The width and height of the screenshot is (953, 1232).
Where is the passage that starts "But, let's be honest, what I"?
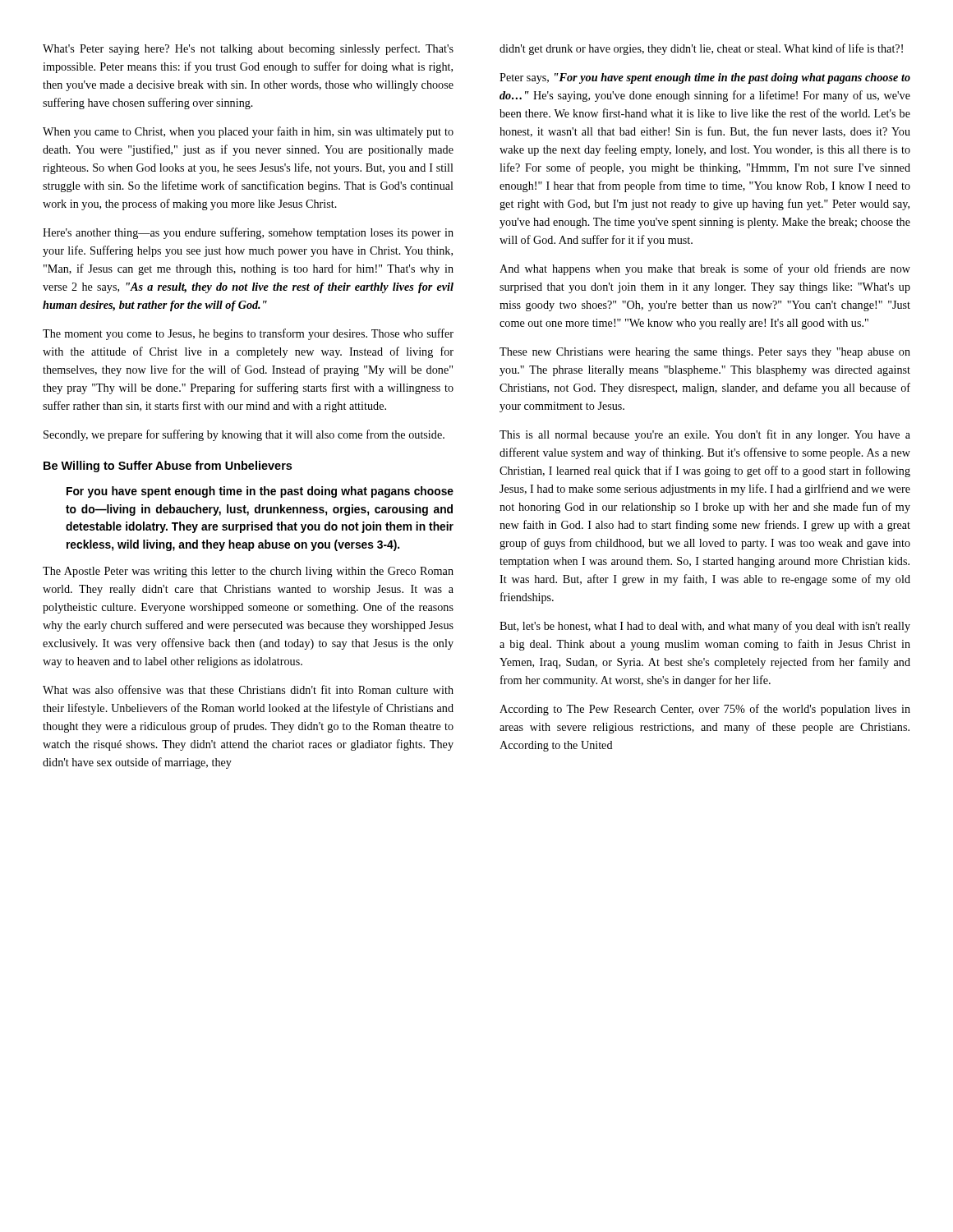pyautogui.click(x=705, y=653)
